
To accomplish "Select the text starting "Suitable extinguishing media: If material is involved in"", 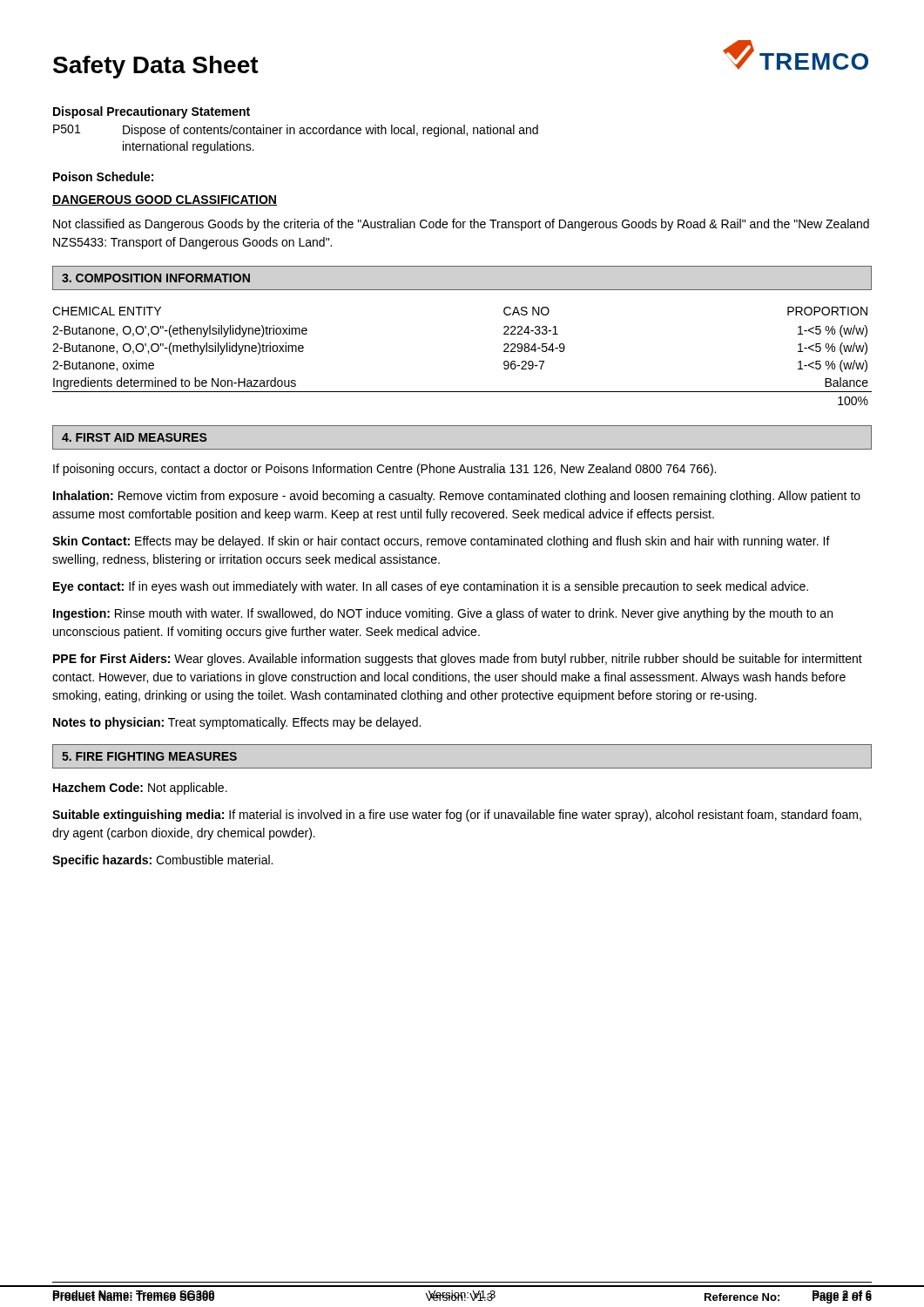I will [457, 824].
